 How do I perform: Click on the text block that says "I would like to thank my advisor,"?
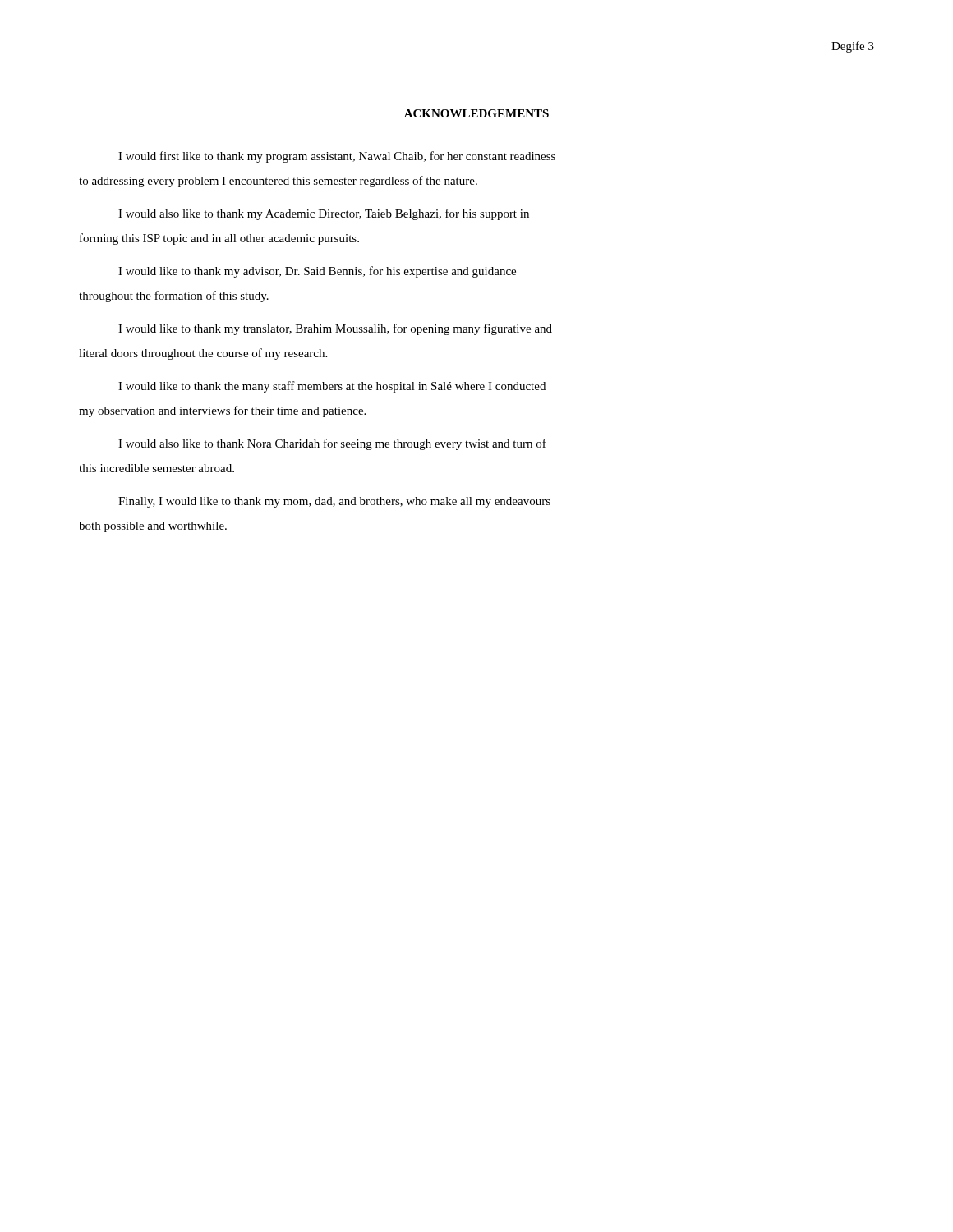click(x=476, y=280)
